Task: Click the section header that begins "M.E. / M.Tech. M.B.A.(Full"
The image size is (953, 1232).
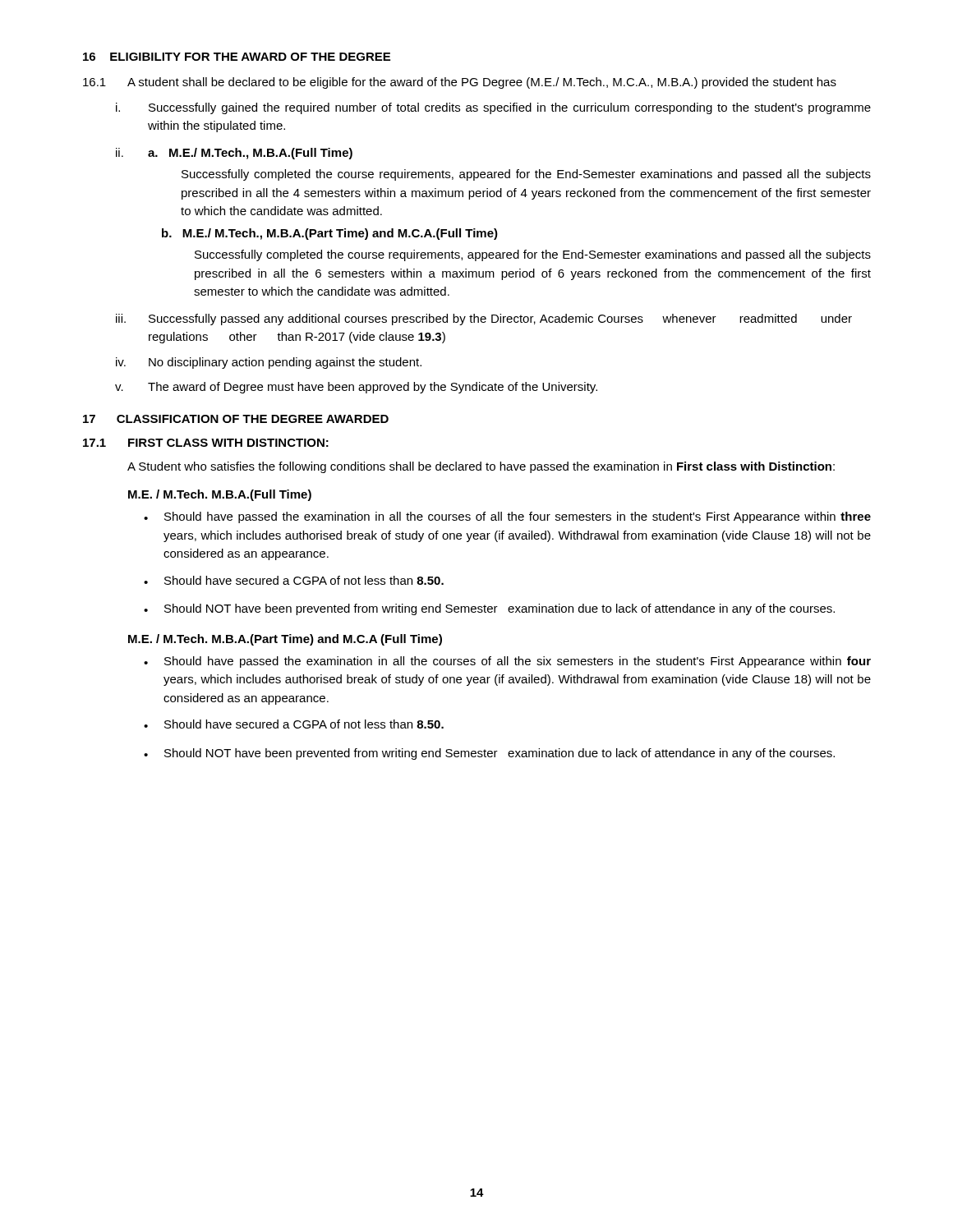Action: click(x=220, y=494)
